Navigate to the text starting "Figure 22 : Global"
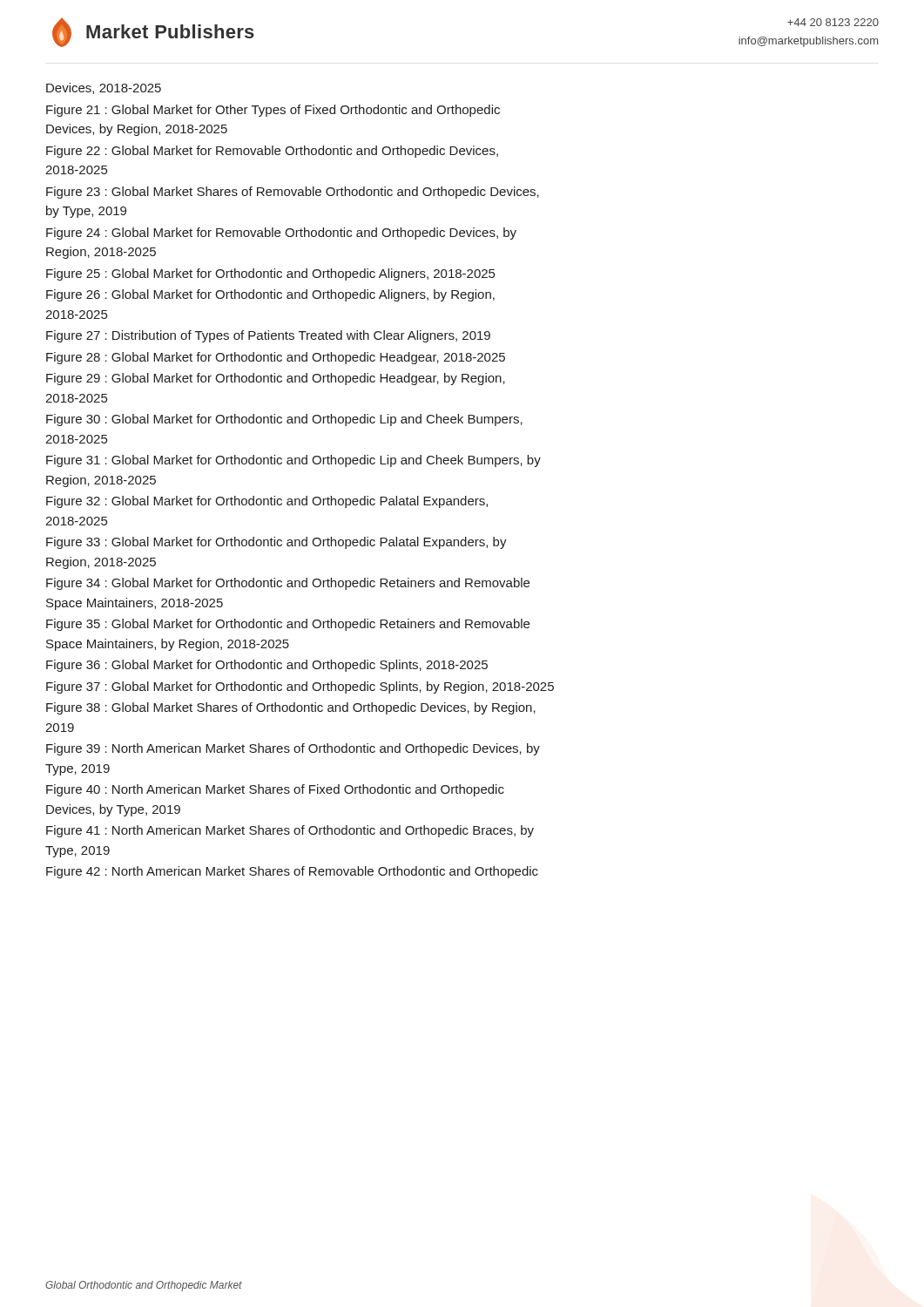Image resolution: width=924 pixels, height=1307 pixels. coord(272,160)
